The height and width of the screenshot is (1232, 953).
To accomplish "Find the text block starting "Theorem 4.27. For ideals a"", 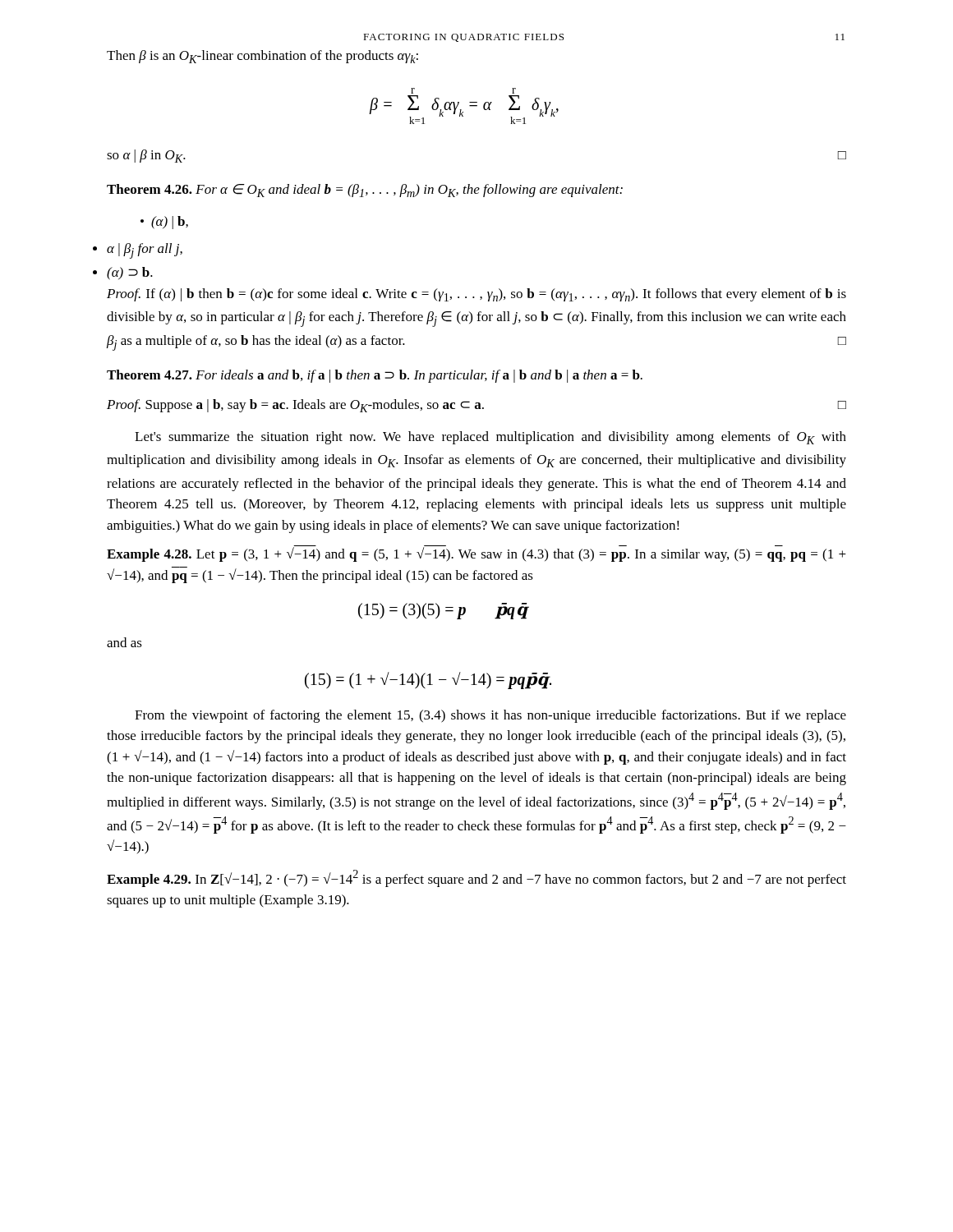I will pos(476,376).
